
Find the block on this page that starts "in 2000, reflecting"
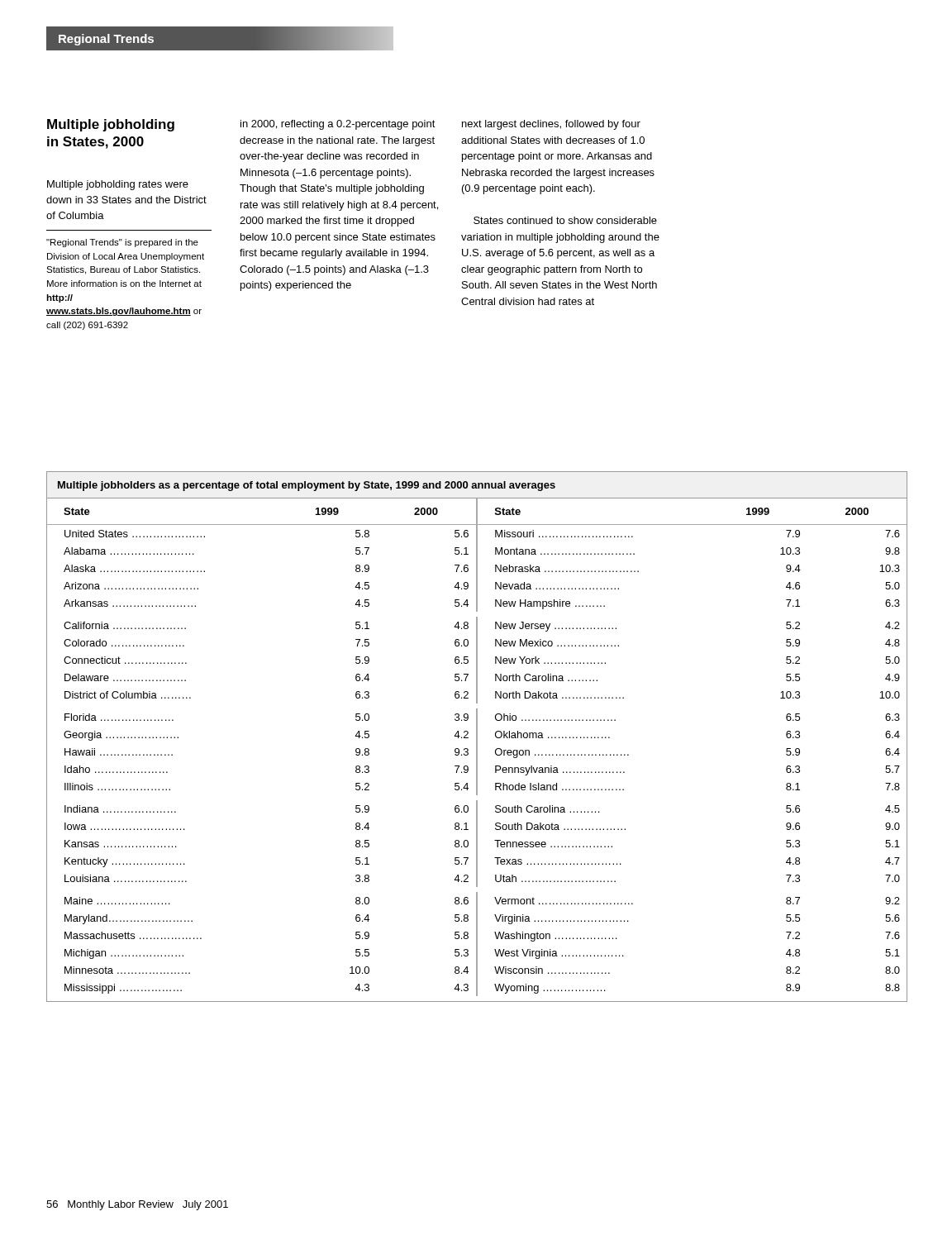point(339,204)
